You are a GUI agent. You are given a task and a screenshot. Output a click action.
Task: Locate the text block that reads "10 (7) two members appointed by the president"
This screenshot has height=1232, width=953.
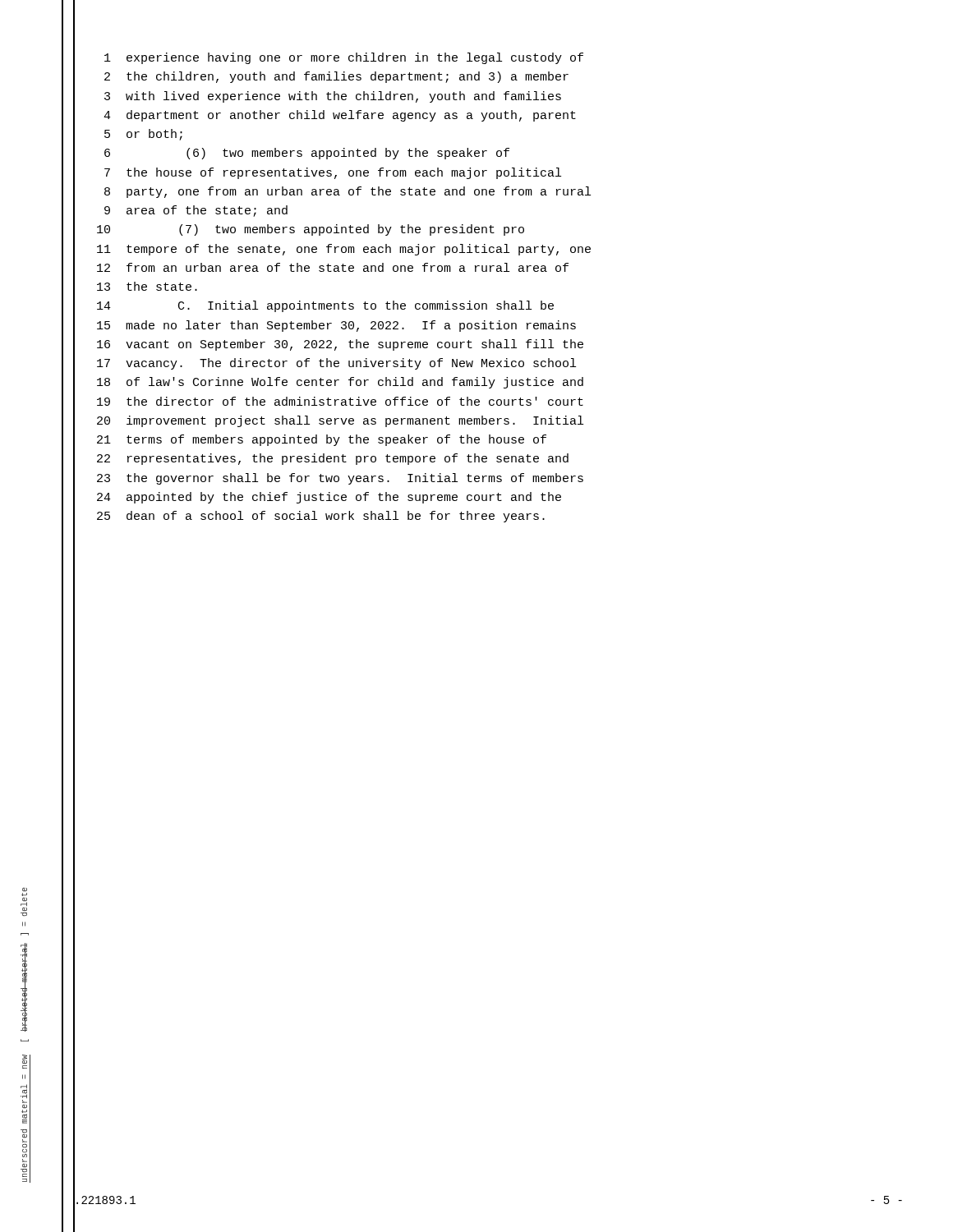click(x=489, y=259)
